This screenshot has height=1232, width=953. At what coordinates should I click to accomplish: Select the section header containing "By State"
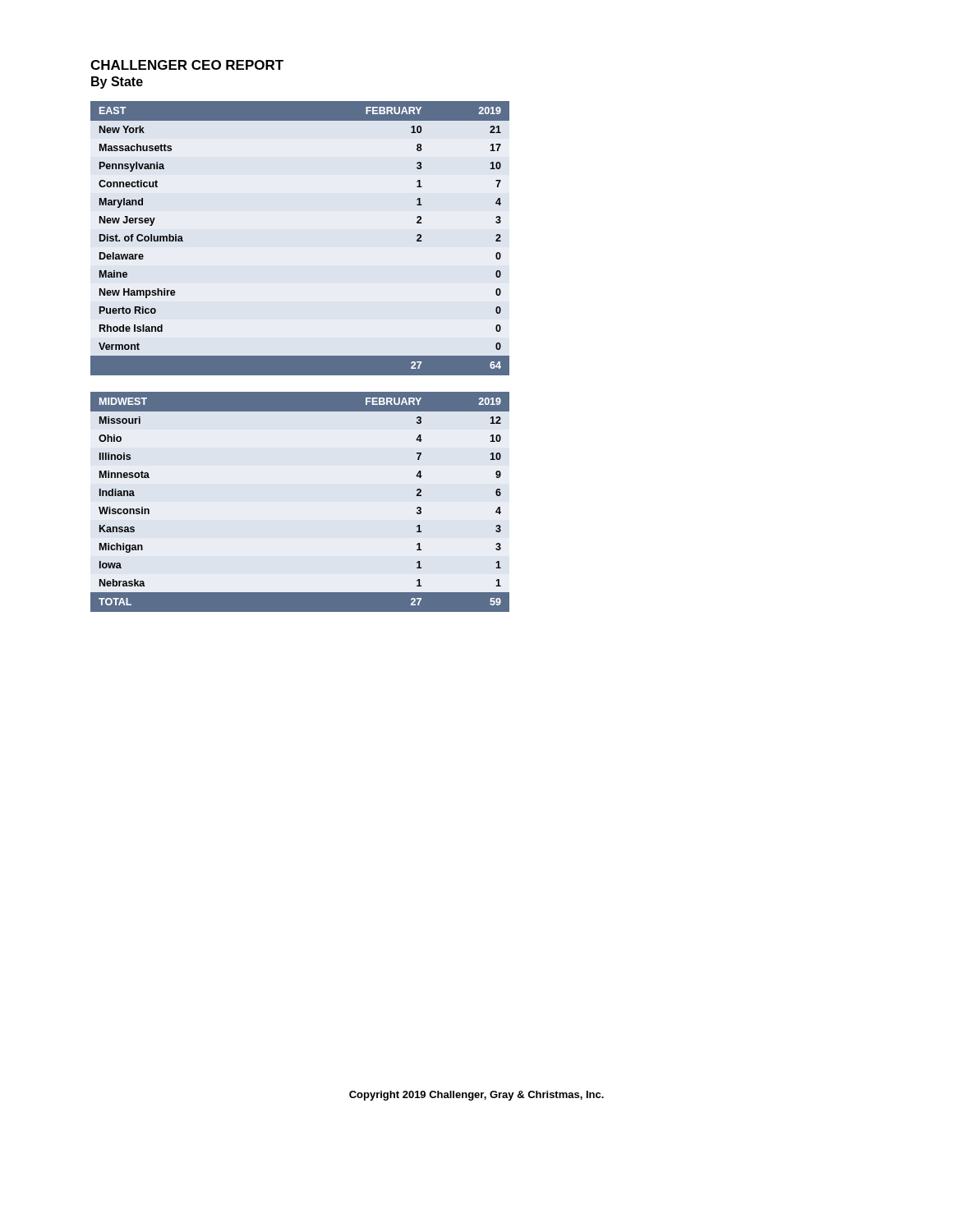(117, 82)
